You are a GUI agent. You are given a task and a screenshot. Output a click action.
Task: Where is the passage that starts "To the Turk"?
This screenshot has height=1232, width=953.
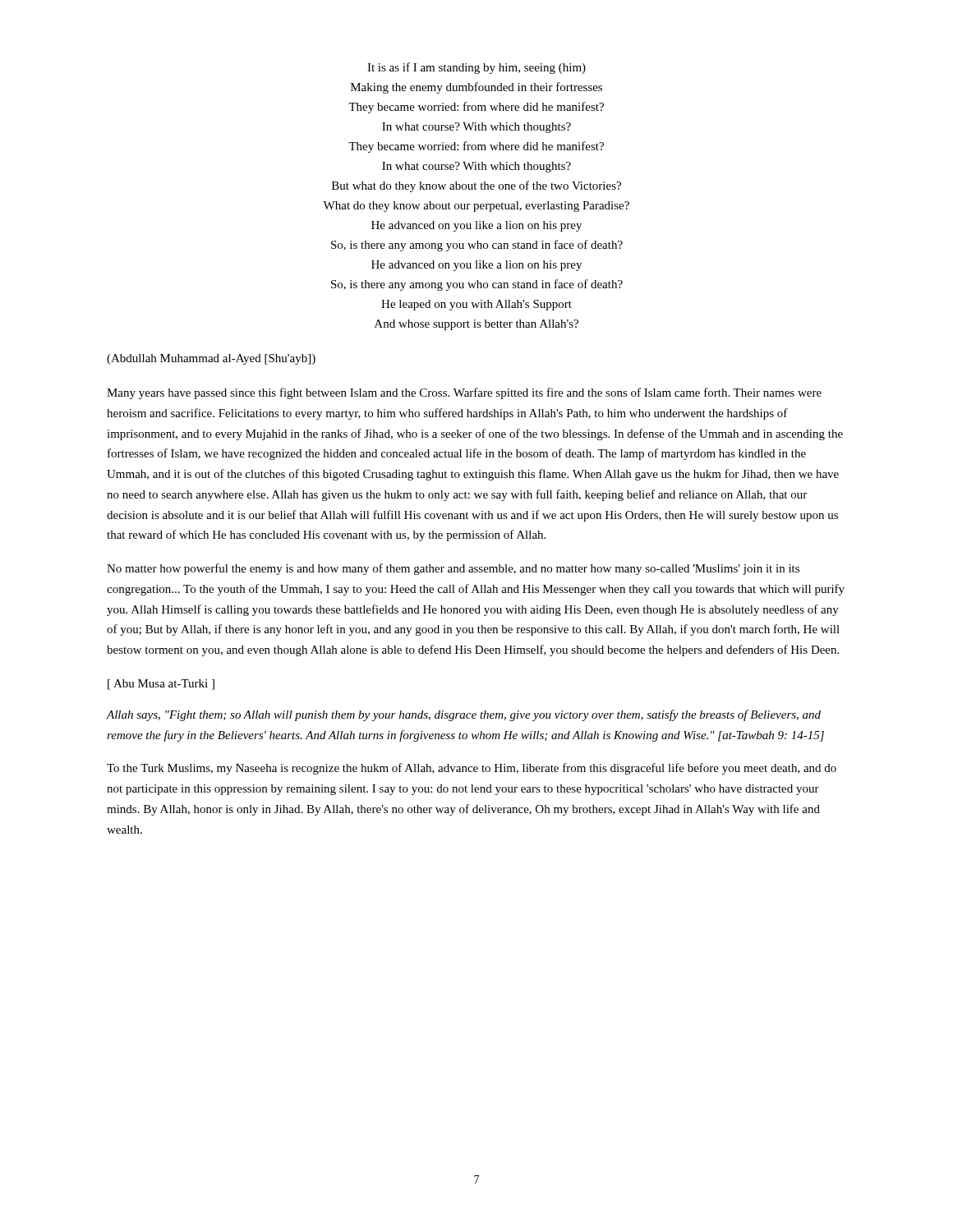[x=472, y=799]
